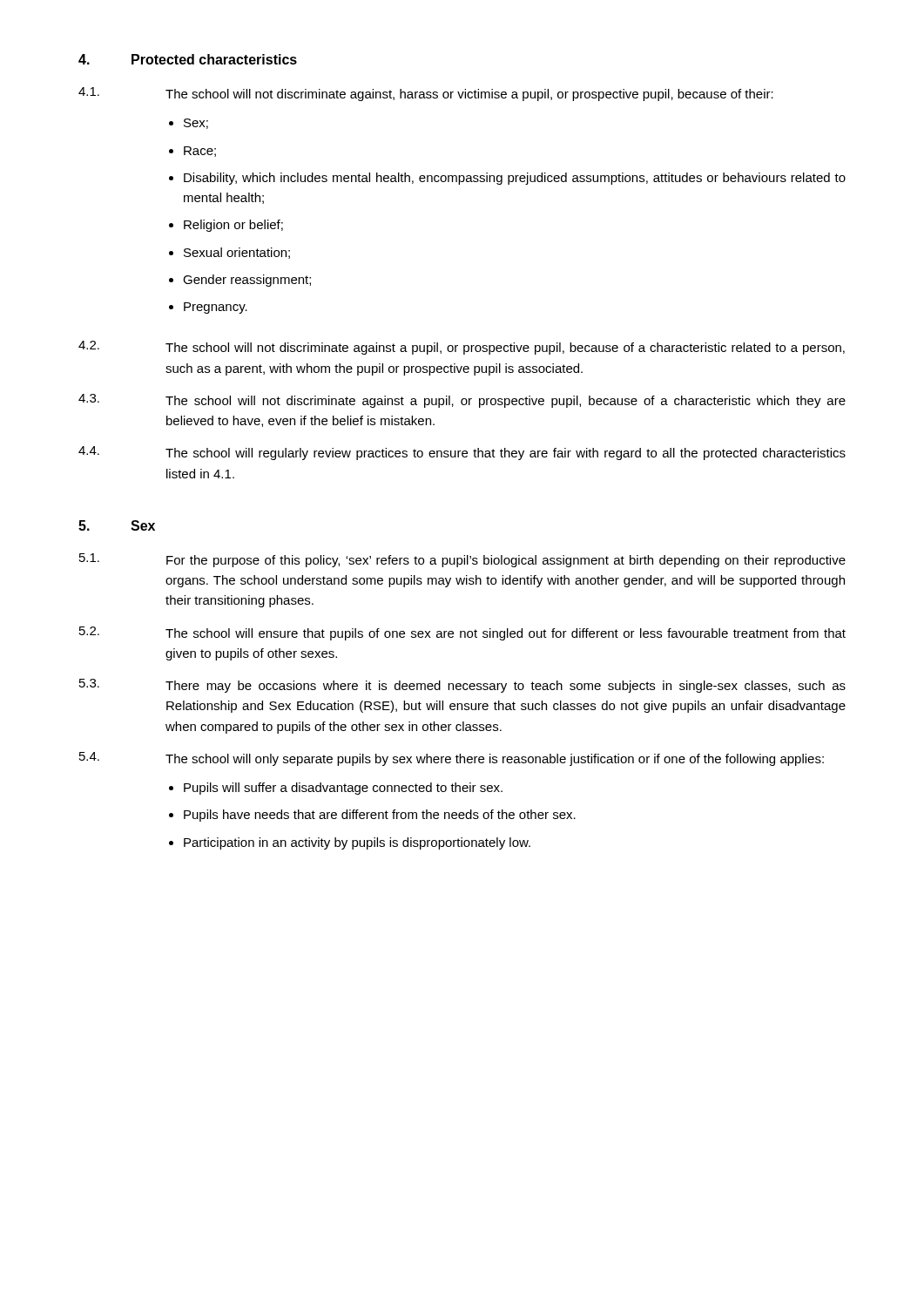Click on the passage starting "4.3. The school will not discriminate against"

(x=462, y=410)
